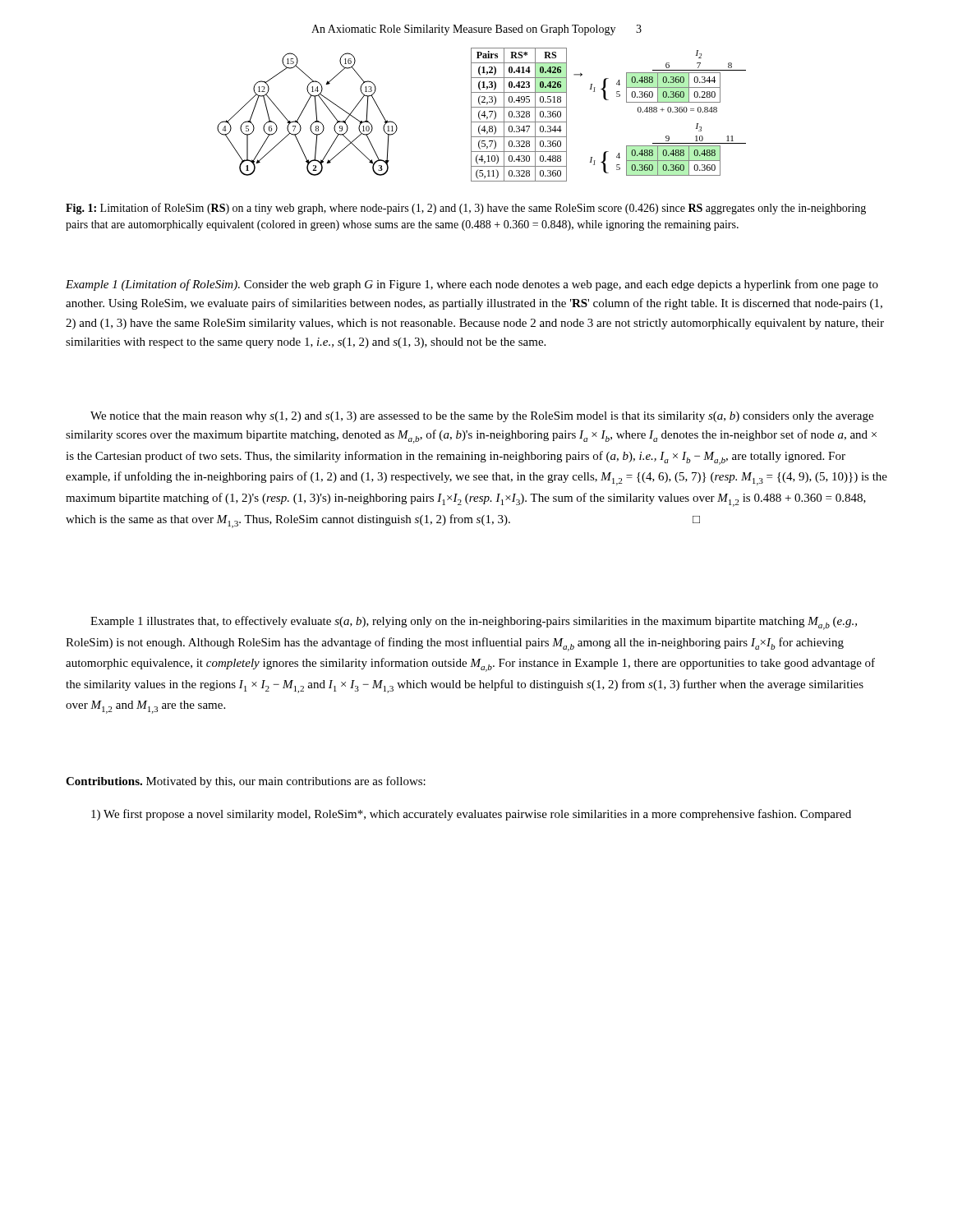953x1232 pixels.
Task: Locate the network graph
Action: pos(476,119)
